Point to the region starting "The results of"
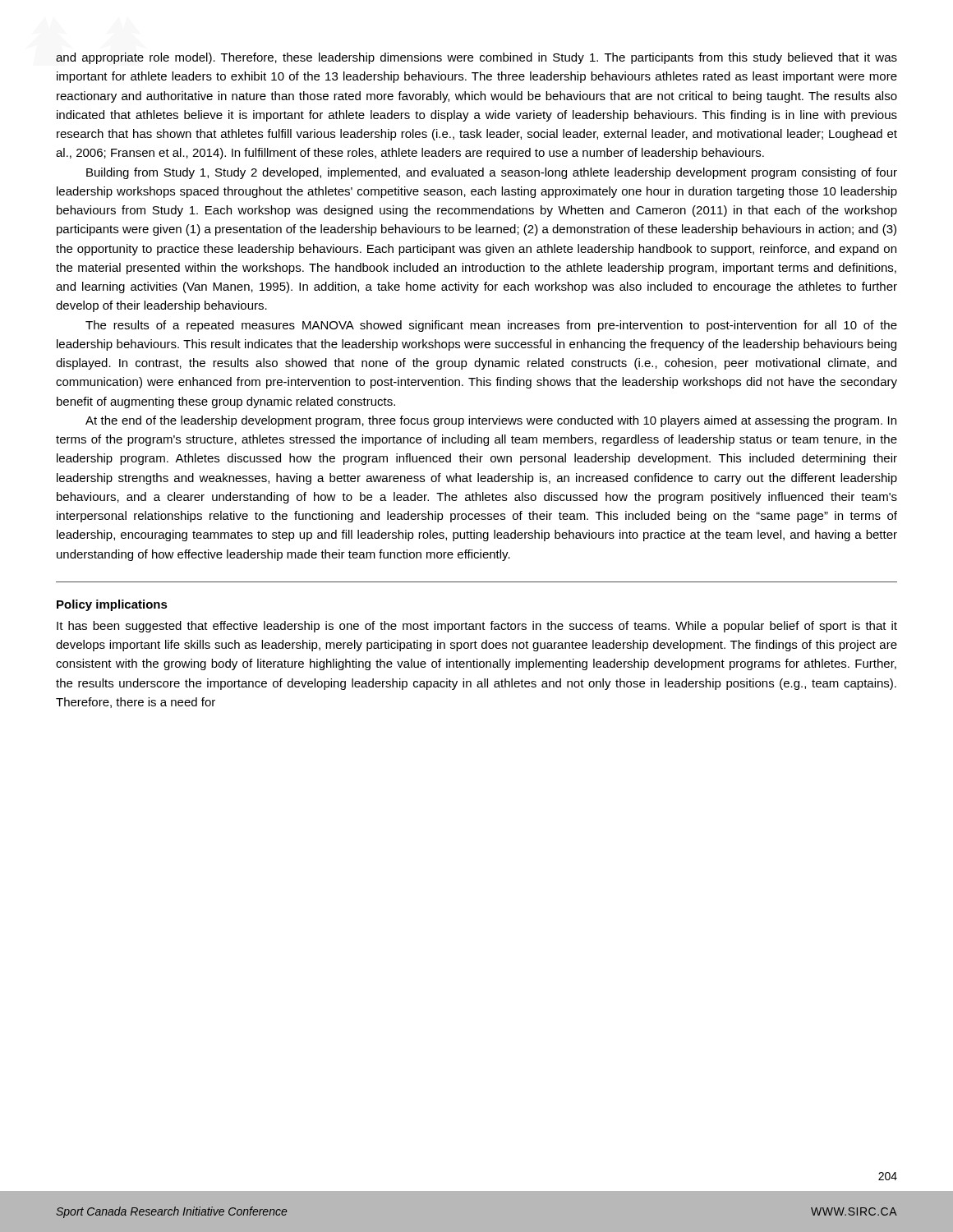The image size is (953, 1232). [x=476, y=363]
